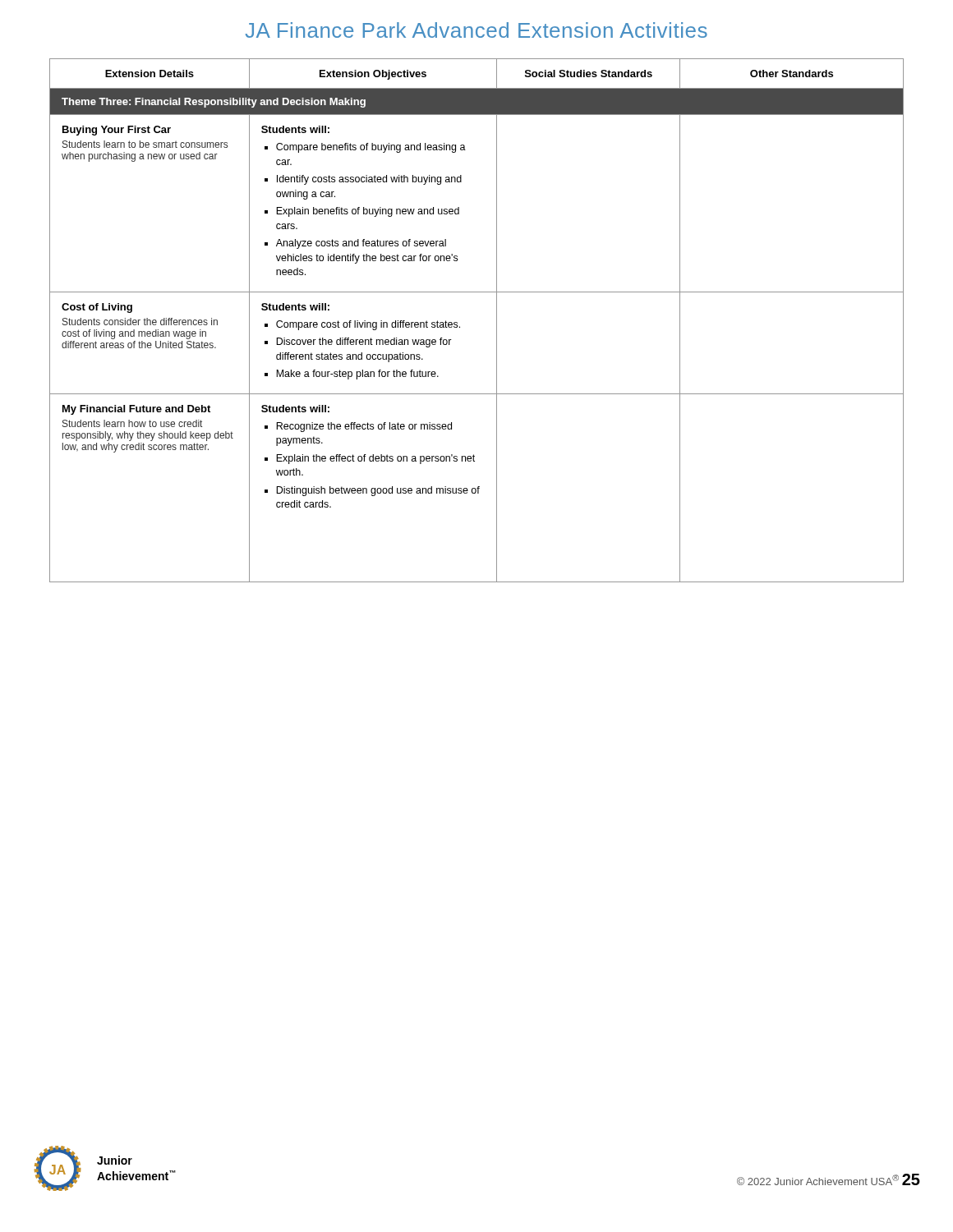Viewport: 953px width, 1232px height.
Task: Select the table that reads "Social Studies Standards"
Action: (x=476, y=320)
